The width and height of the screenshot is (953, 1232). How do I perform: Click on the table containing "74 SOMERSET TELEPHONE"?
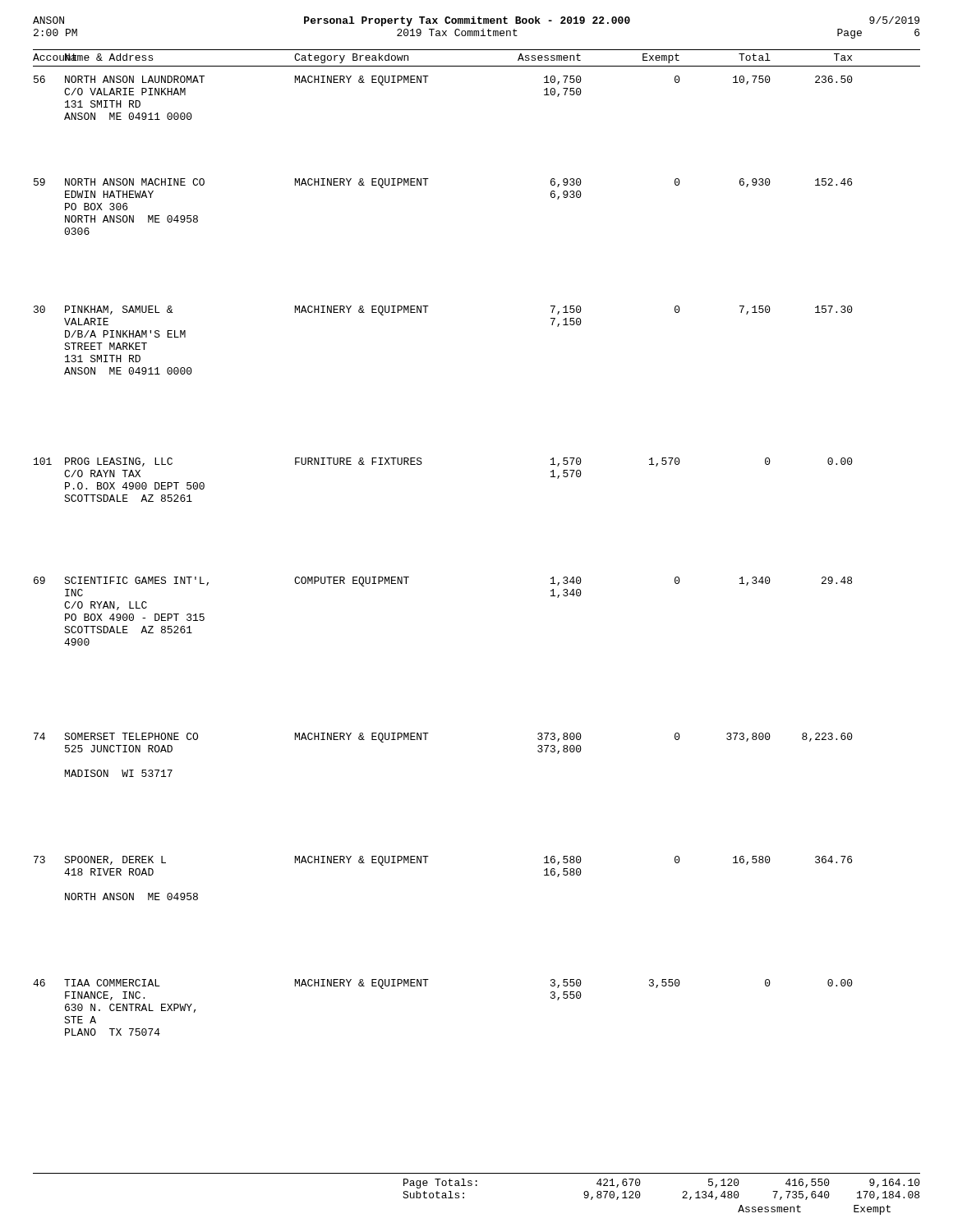coord(476,756)
